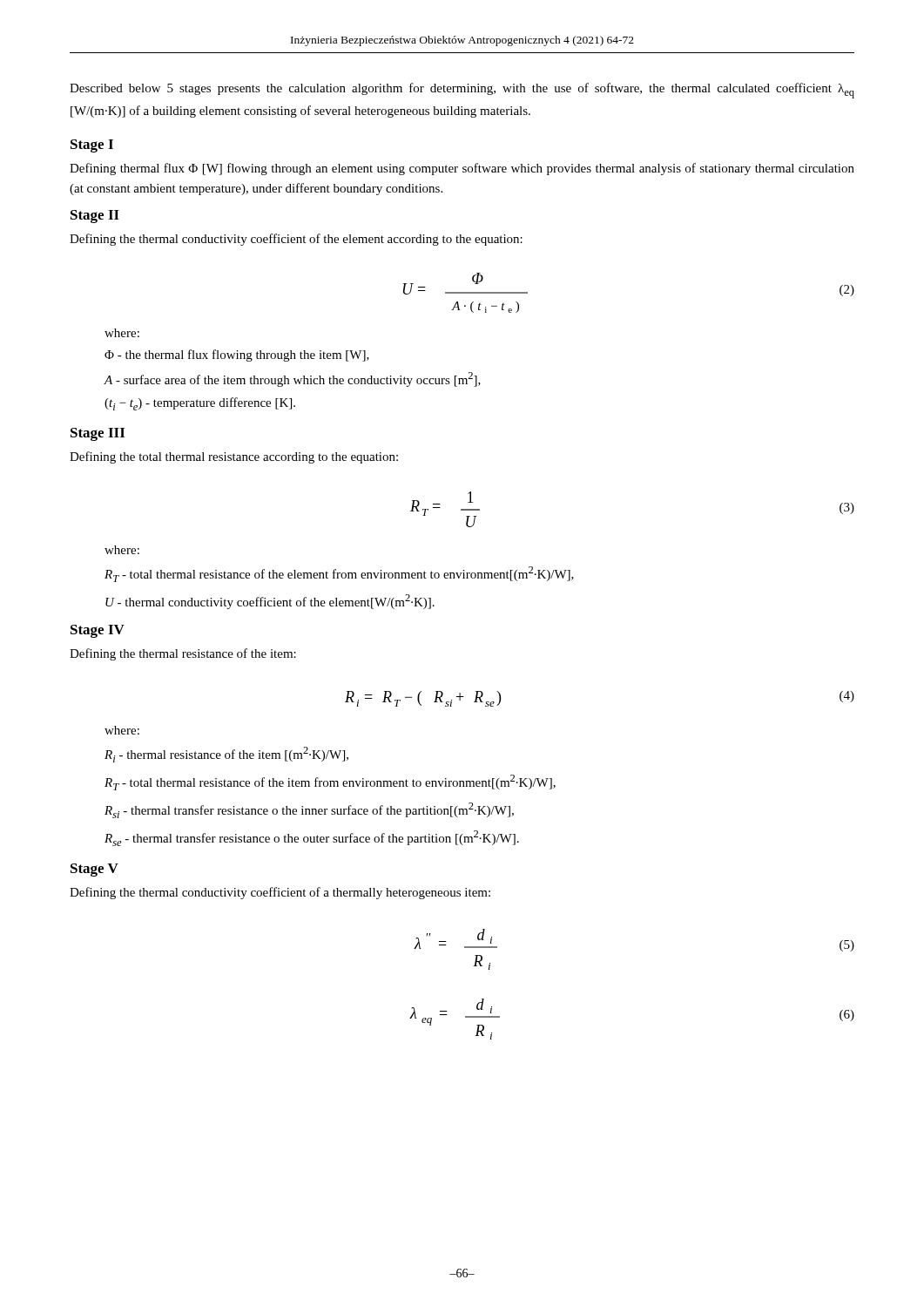Screen dimensions: 1307x924
Task: Find the formula on this page that starts "R T = 1 U"
Action: coord(462,507)
